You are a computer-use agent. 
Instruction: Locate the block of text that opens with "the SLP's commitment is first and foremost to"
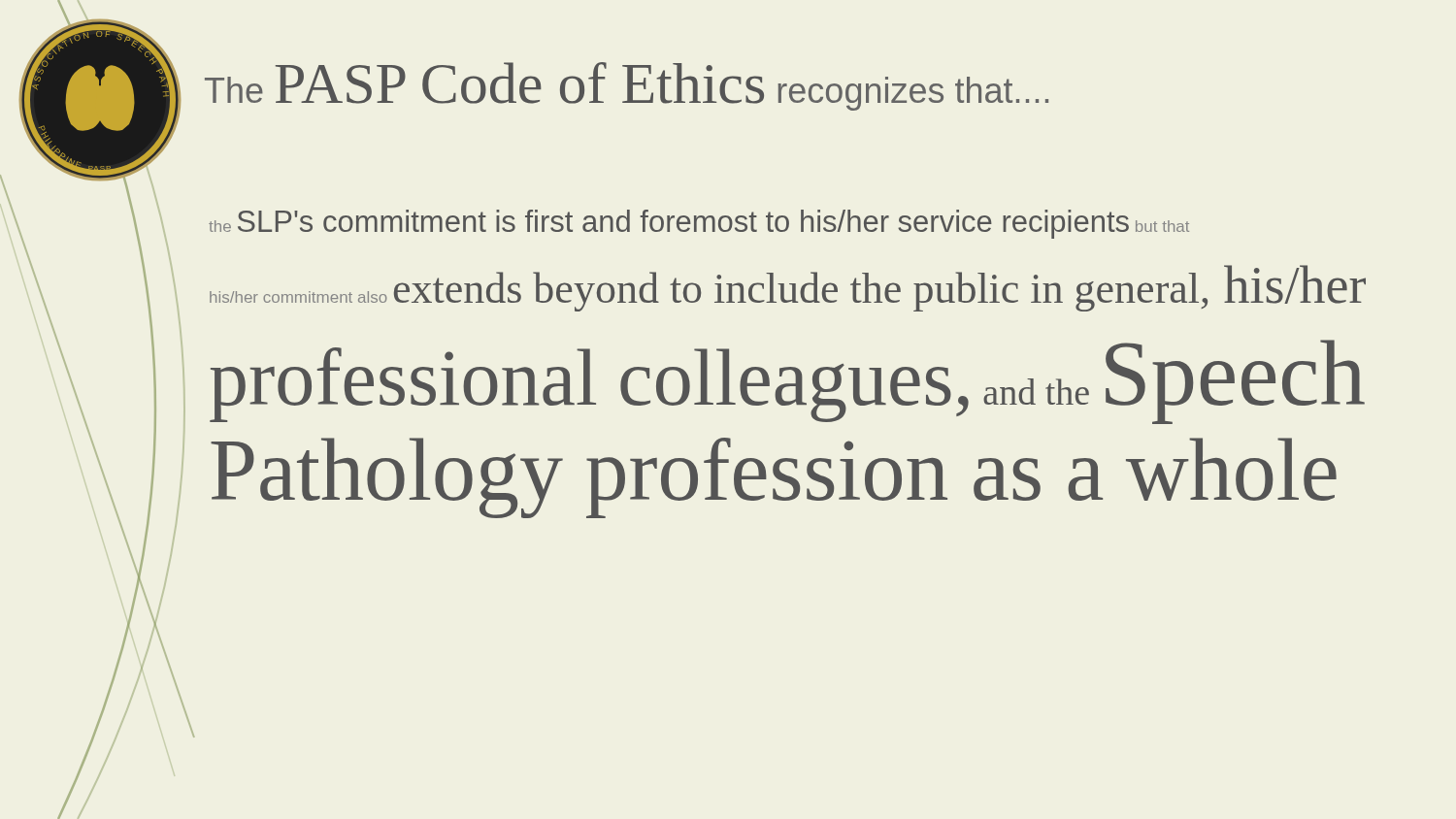pos(803,358)
